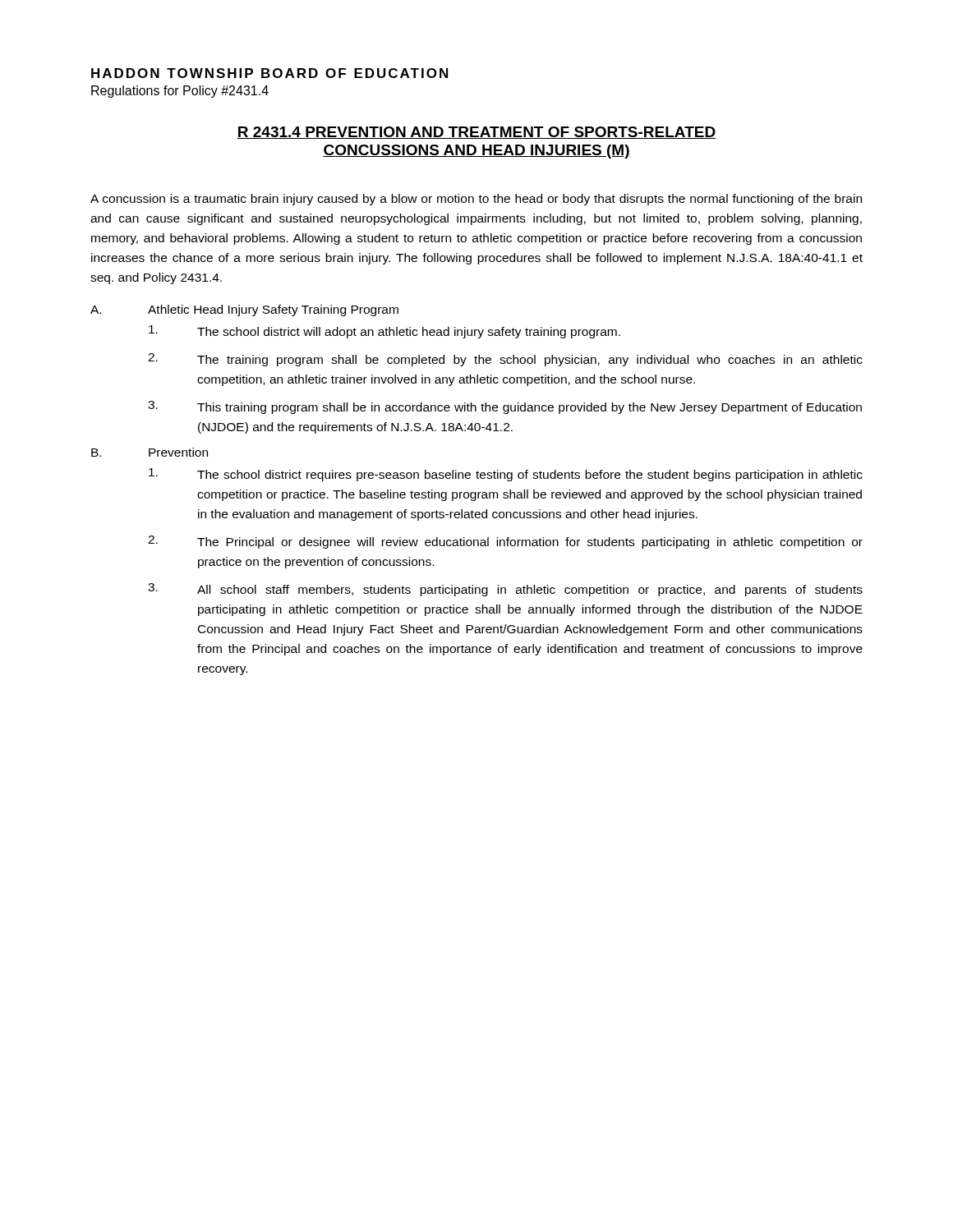Locate the list item that reads "2. The training program shall be"
The height and width of the screenshot is (1232, 953).
pyautogui.click(x=505, y=370)
